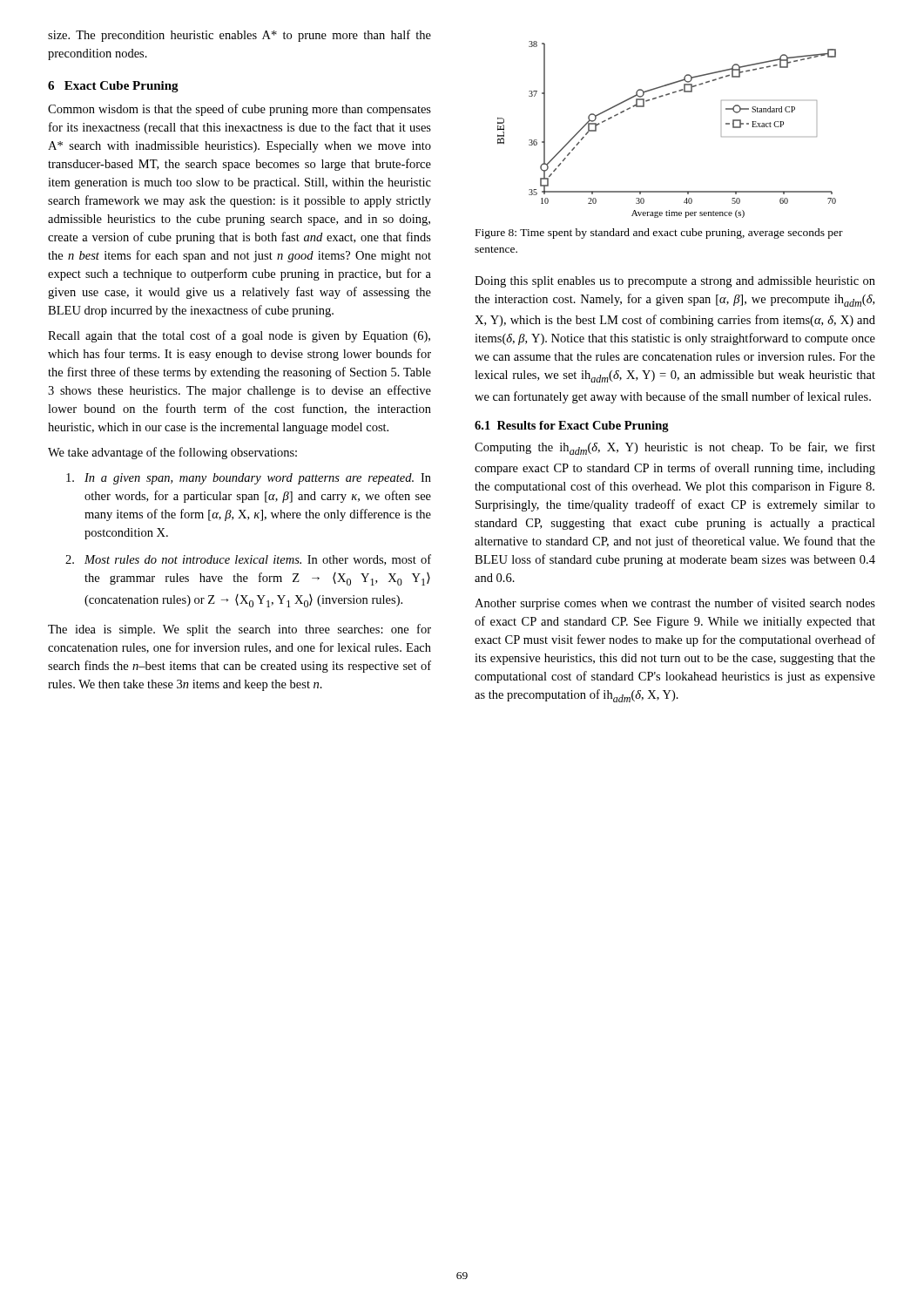Select the line chart
Viewport: 924px width, 1307px height.
tap(675, 122)
